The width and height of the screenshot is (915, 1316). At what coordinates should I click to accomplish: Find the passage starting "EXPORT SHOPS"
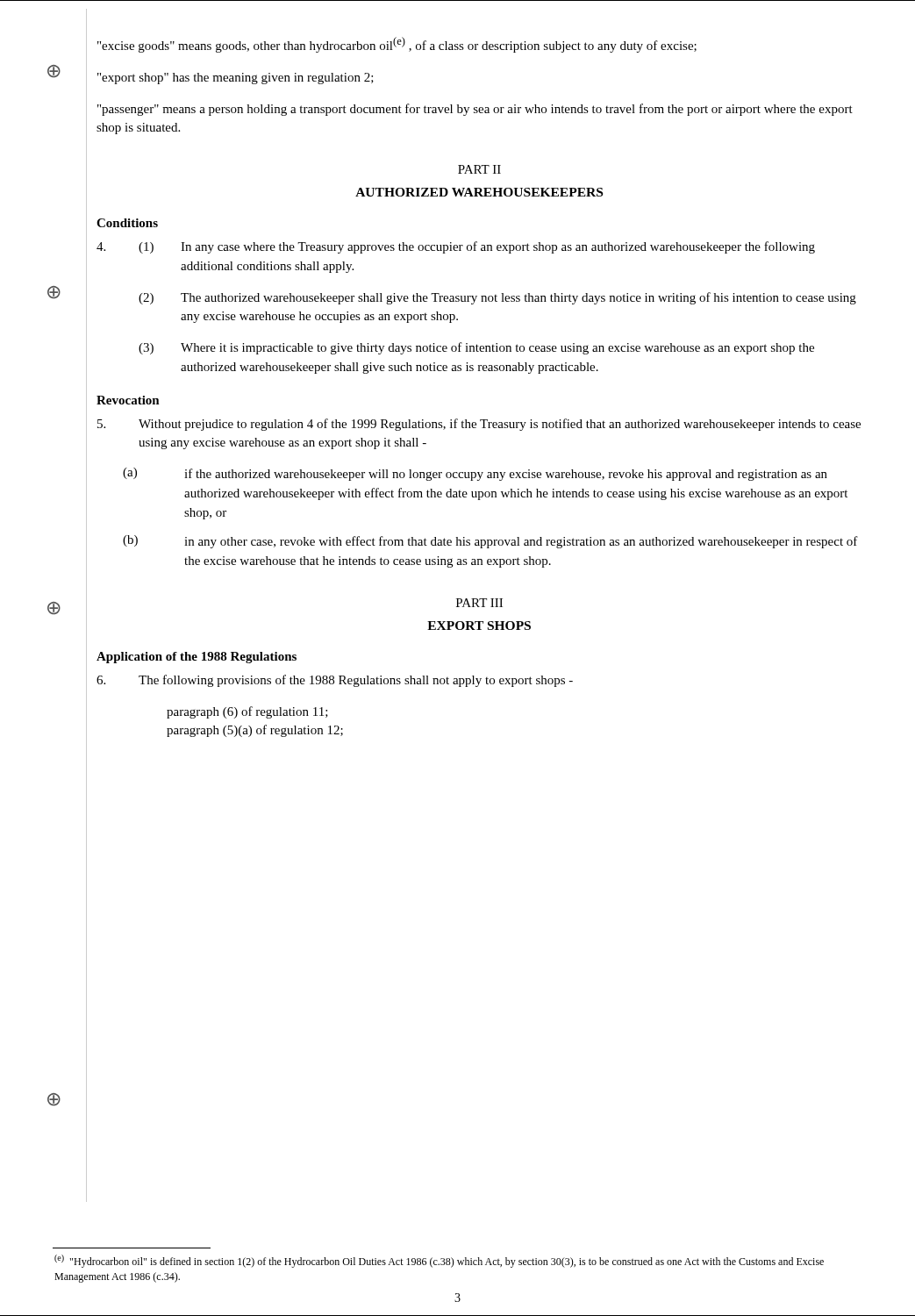click(479, 625)
